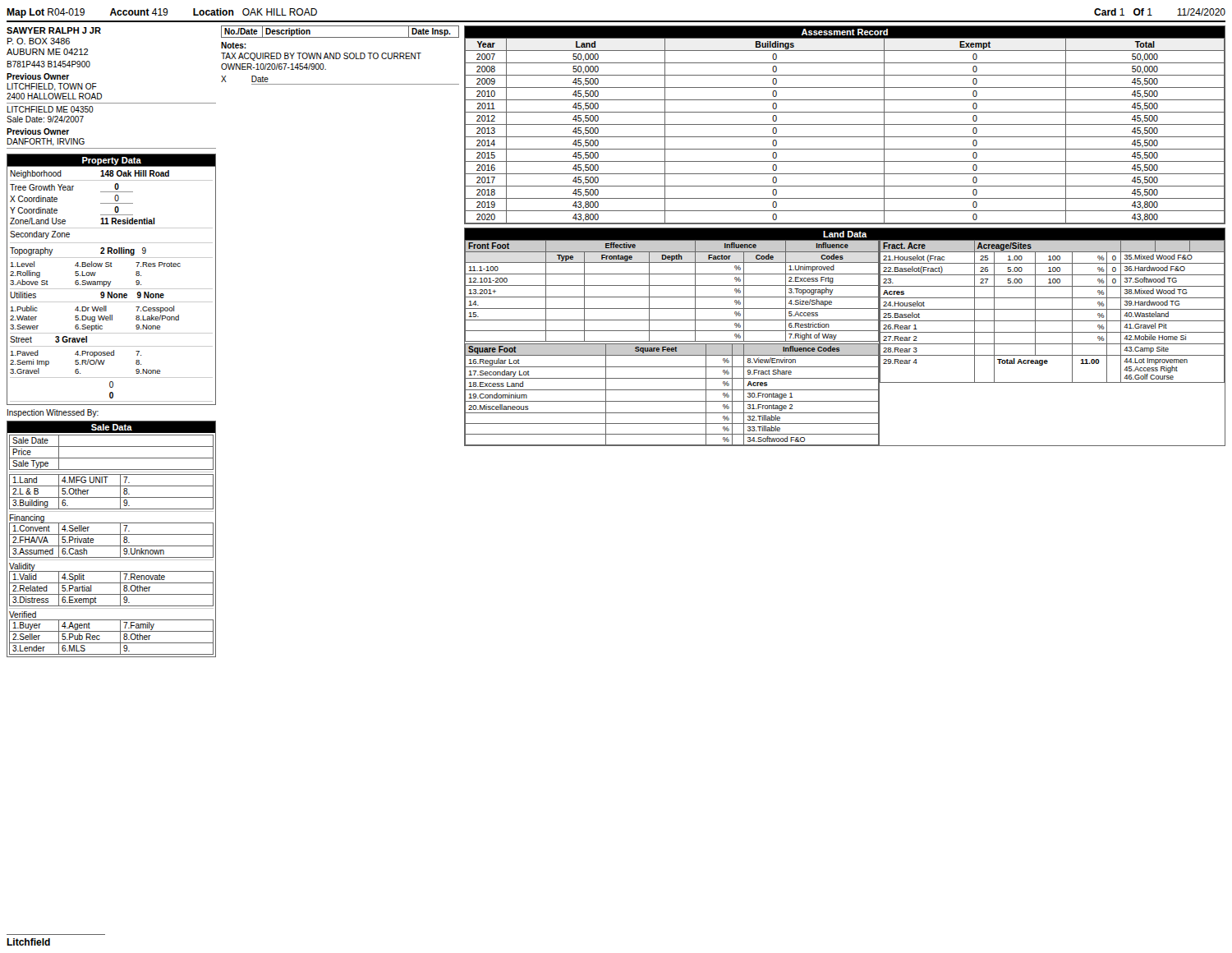This screenshot has height=953, width=1232.
Task: Find the table that mentions "34.Softwood F&O"
Action: (x=672, y=394)
